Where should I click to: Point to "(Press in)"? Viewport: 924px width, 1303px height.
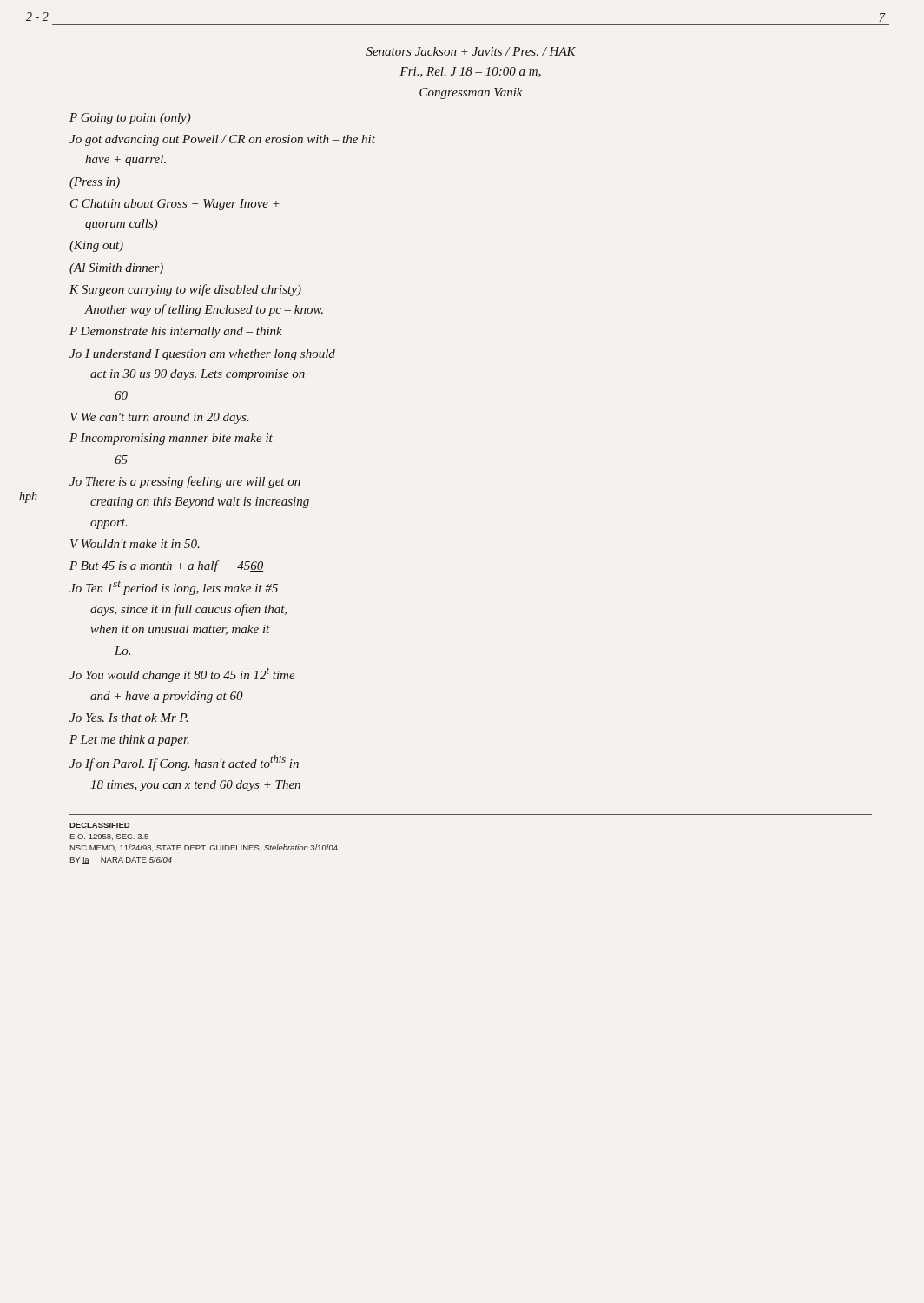click(95, 181)
